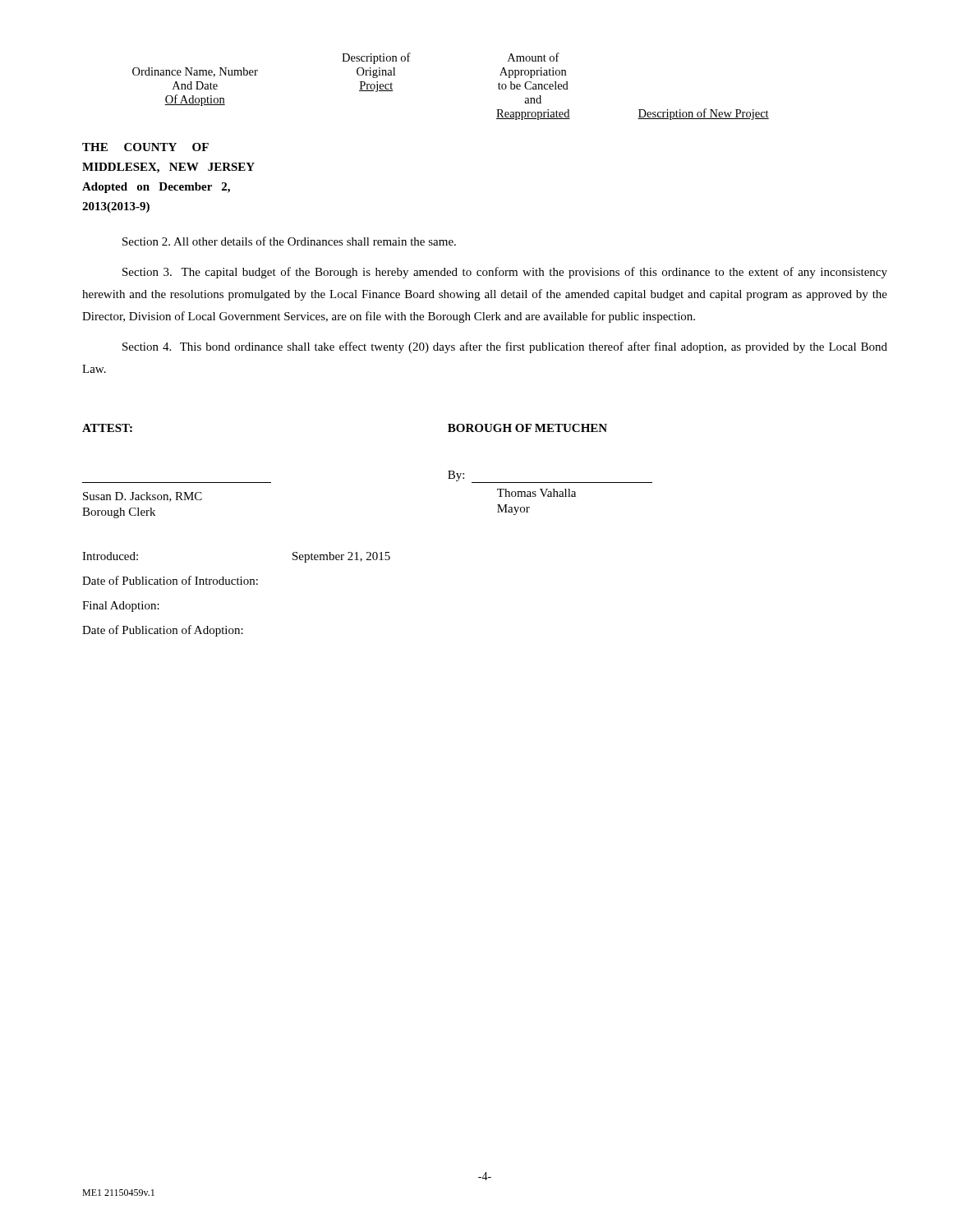Viewport: 953px width, 1232px height.
Task: Find the table that mentions "Description of New Project"
Action: click(485, 86)
